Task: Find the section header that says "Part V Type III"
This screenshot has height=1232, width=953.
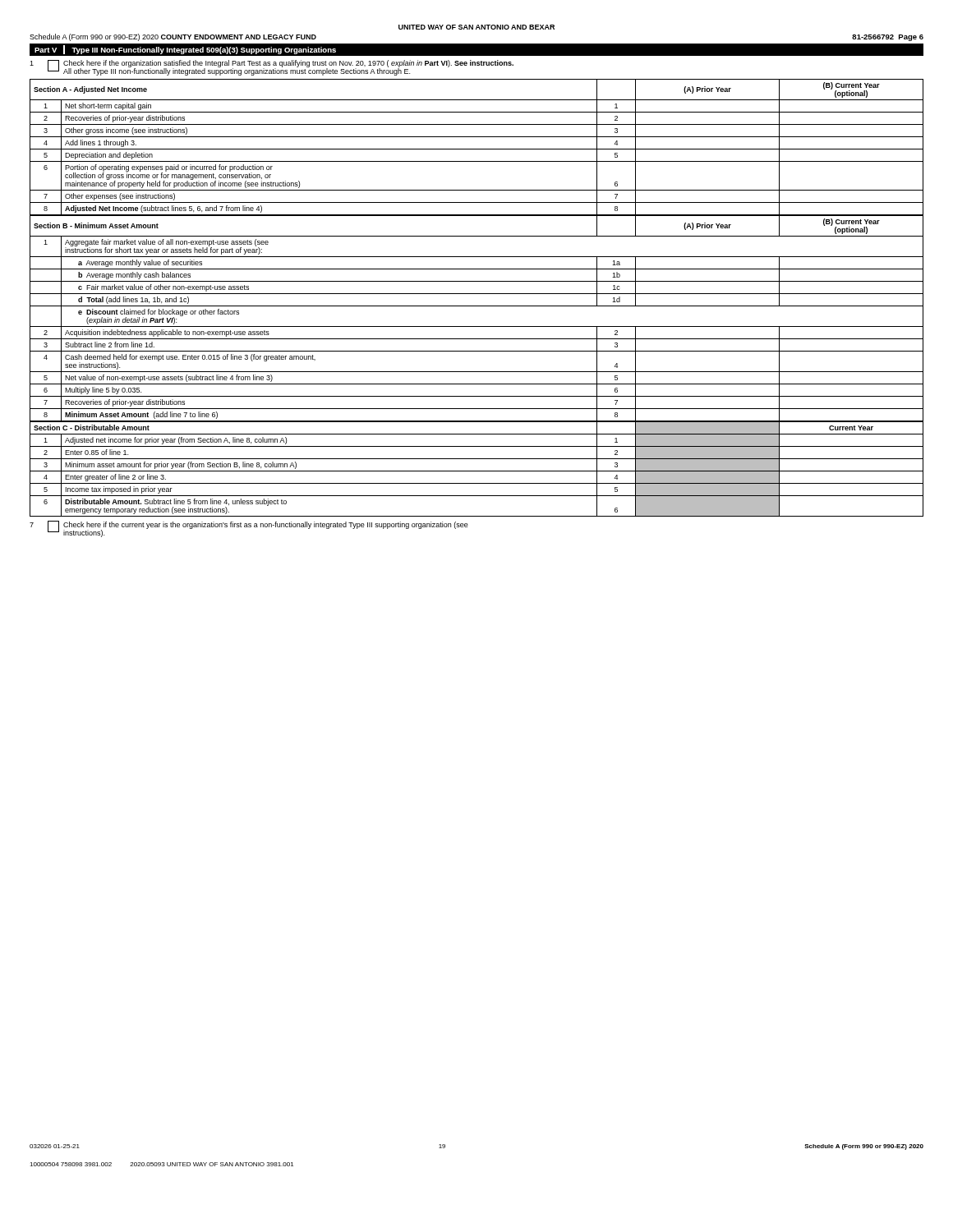Action: tap(185, 50)
